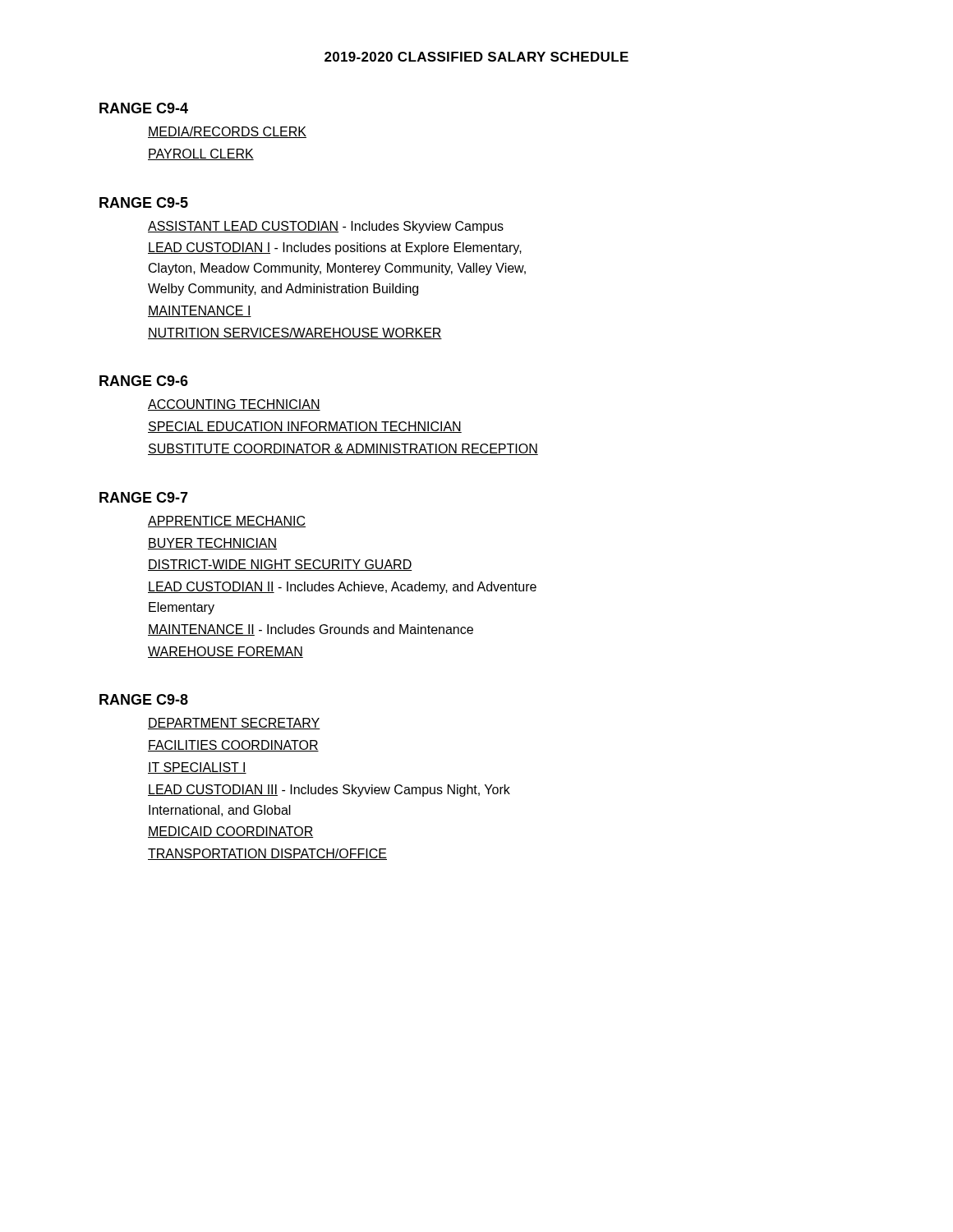Click where it says "ACCOUNTING TECHNICIAN"
This screenshot has width=953, height=1232.
coord(234,405)
